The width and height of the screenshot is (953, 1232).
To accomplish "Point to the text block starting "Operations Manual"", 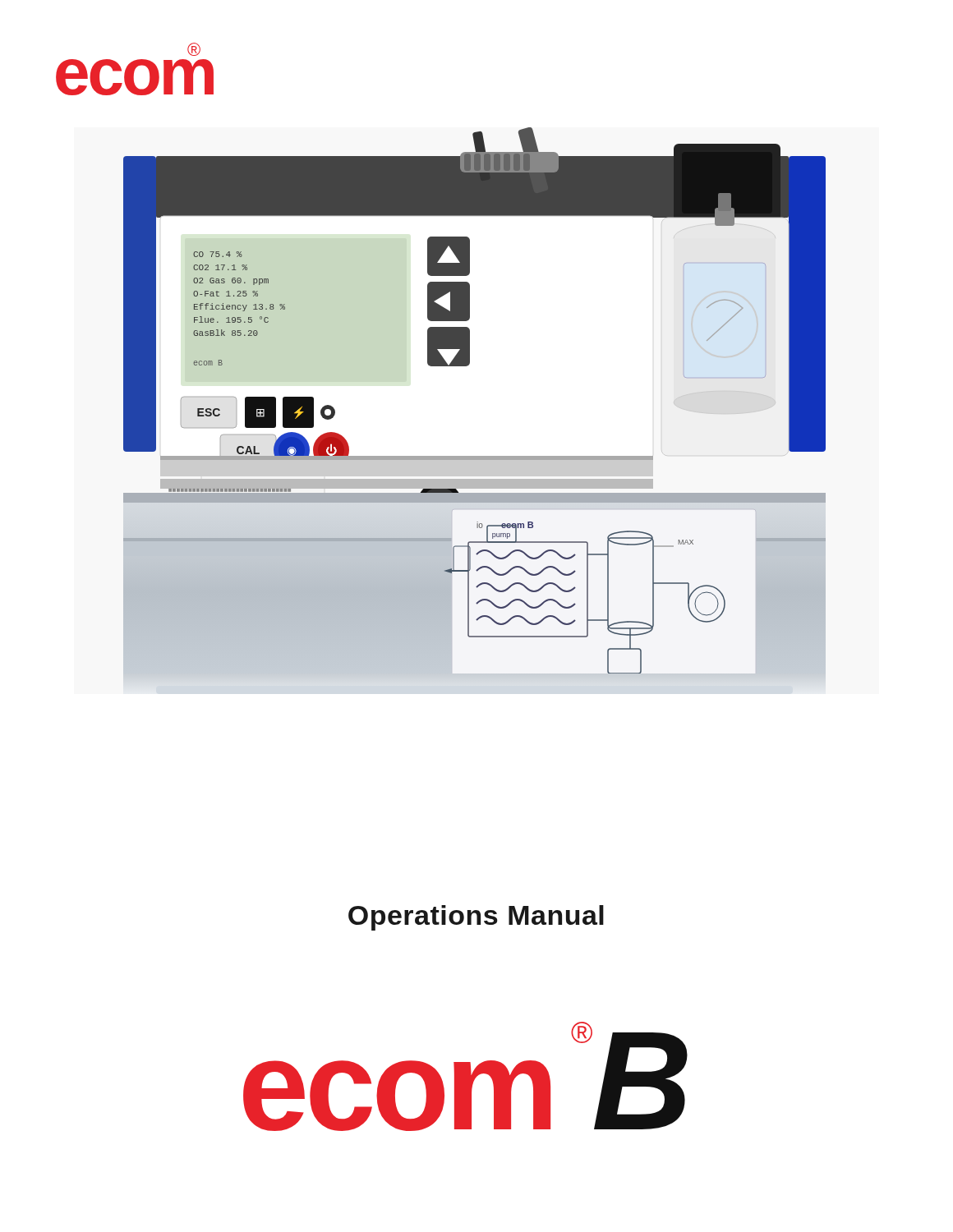I will pos(476,915).
